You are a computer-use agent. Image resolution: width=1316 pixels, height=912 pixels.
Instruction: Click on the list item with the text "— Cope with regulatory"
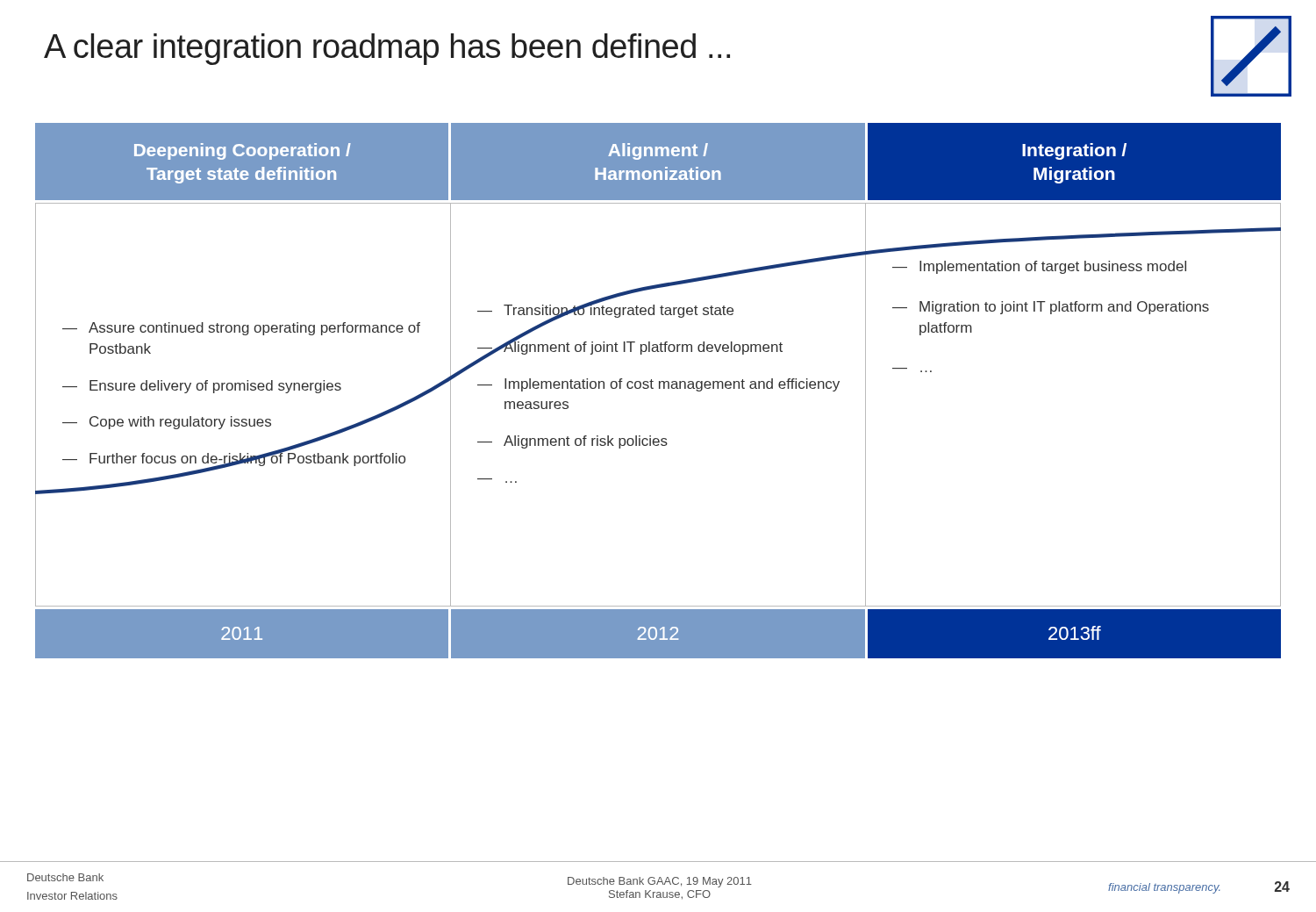pos(167,422)
